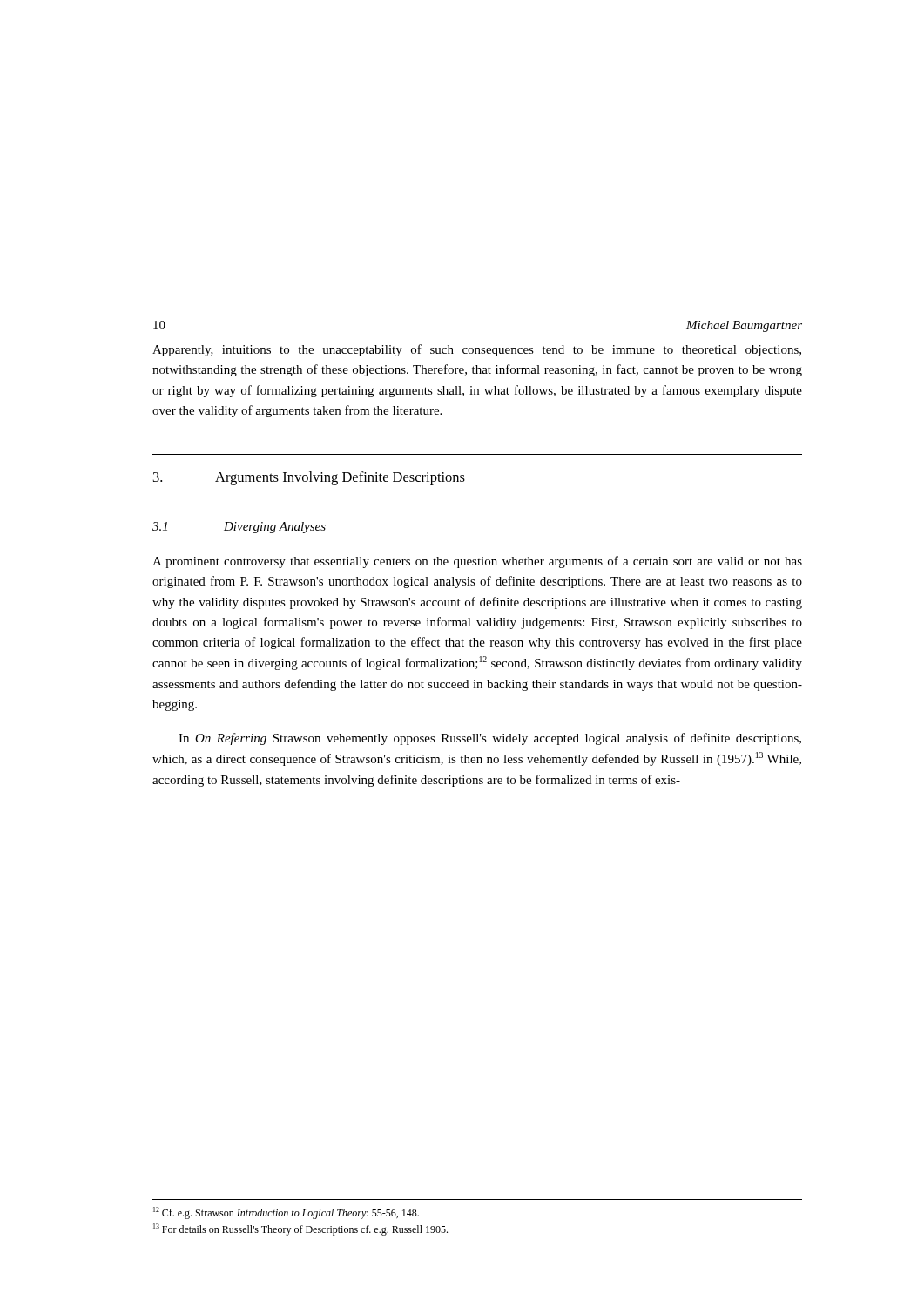924x1307 pixels.
Task: Navigate to the block starting "3.1 Diverging Analyses"
Action: tap(239, 527)
